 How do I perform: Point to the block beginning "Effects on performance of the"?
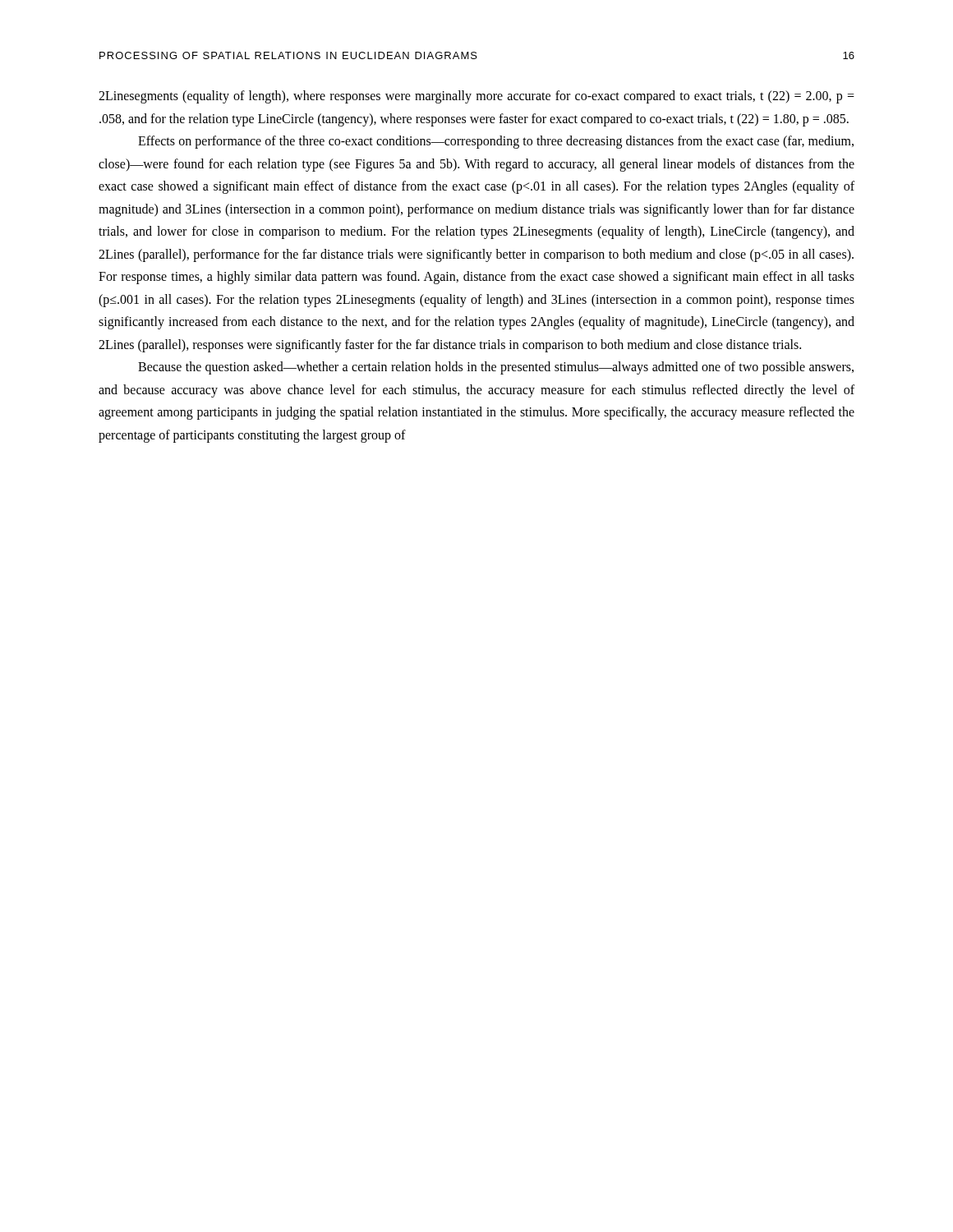[x=476, y=243]
